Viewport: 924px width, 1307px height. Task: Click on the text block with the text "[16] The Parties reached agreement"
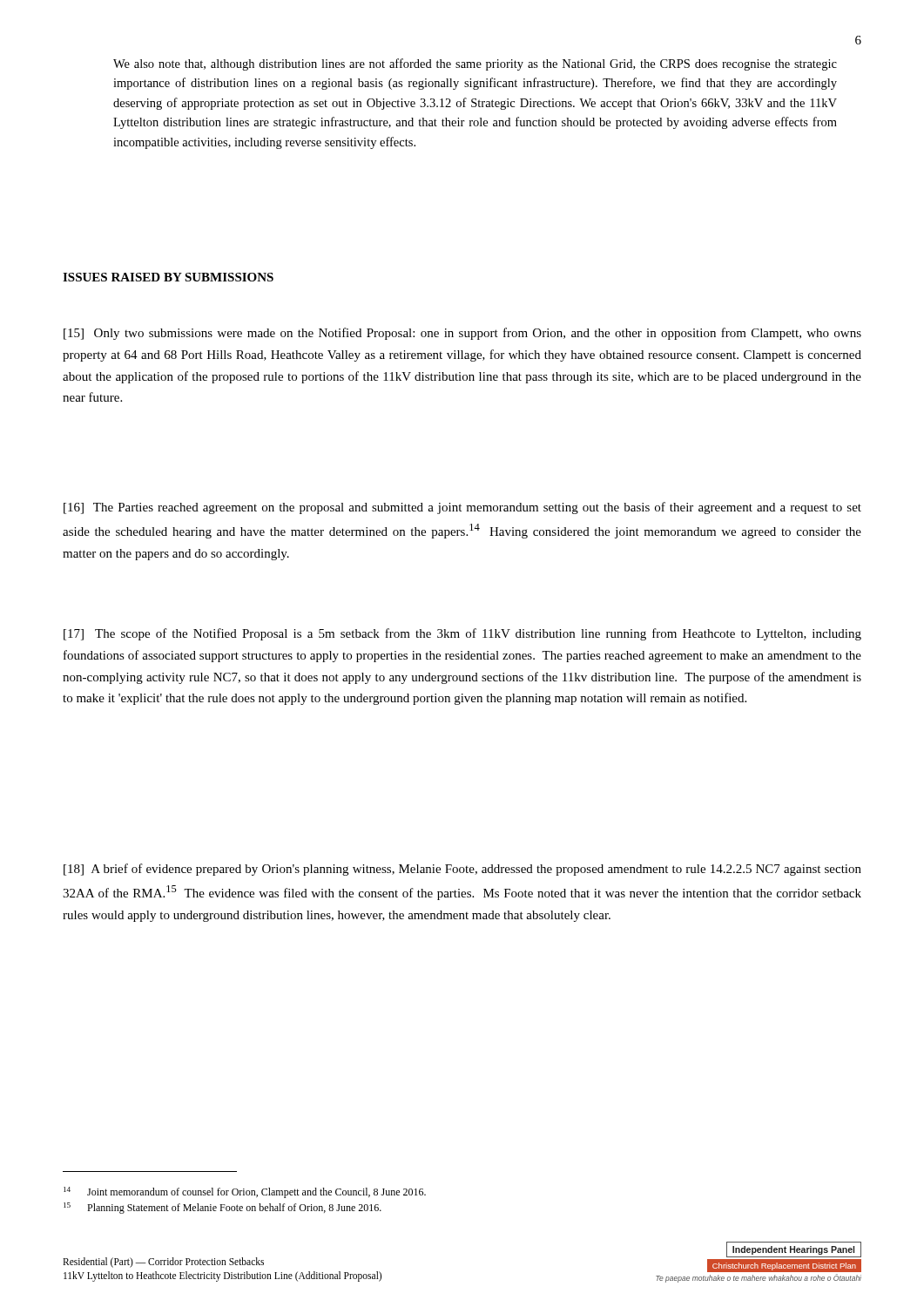[x=462, y=530]
